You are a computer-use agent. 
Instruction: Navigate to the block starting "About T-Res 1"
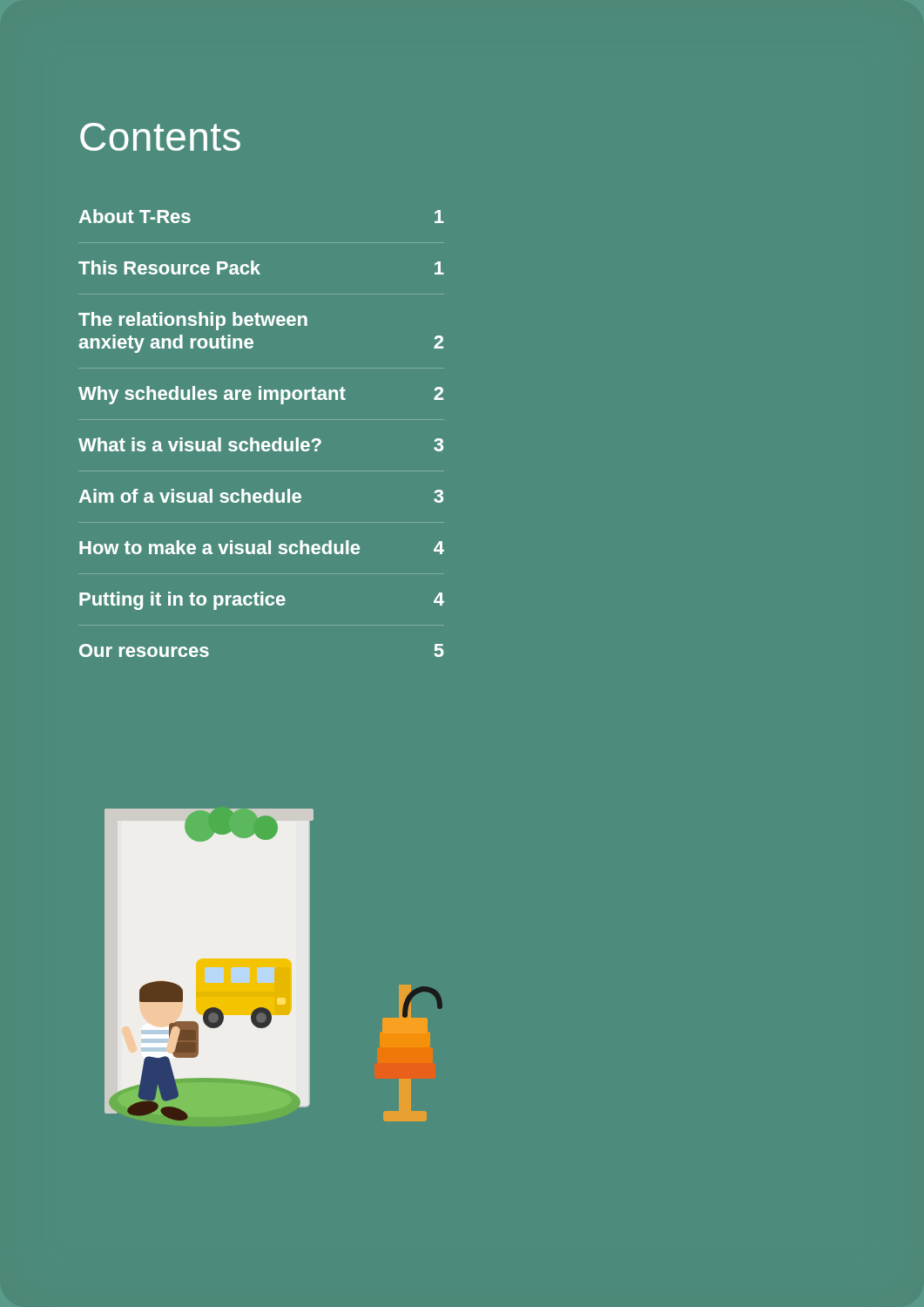tap(130, 216)
